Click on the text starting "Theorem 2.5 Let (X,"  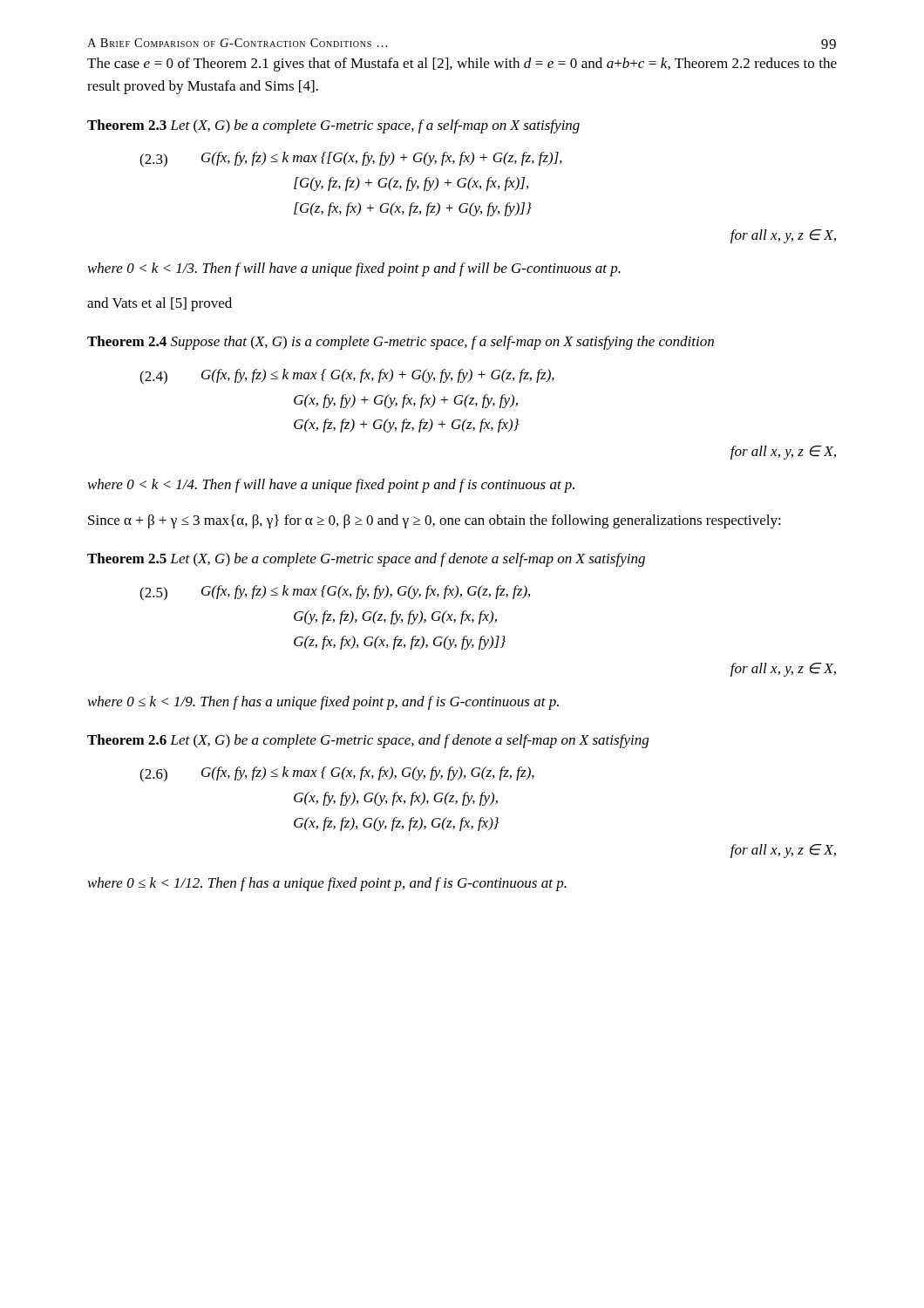(366, 558)
